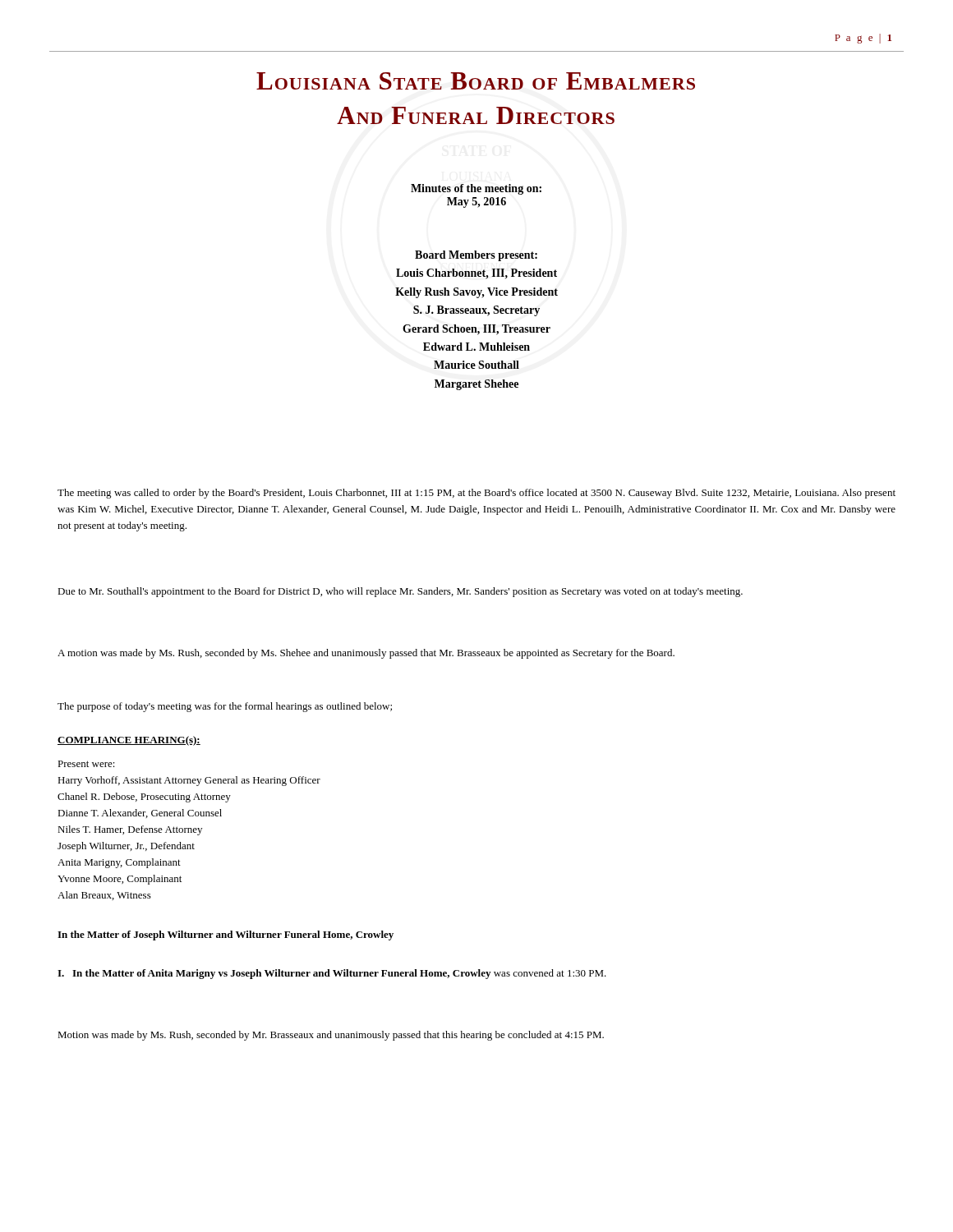
Task: Locate the region starting "Alan Breaux, Witness"
Action: (104, 895)
